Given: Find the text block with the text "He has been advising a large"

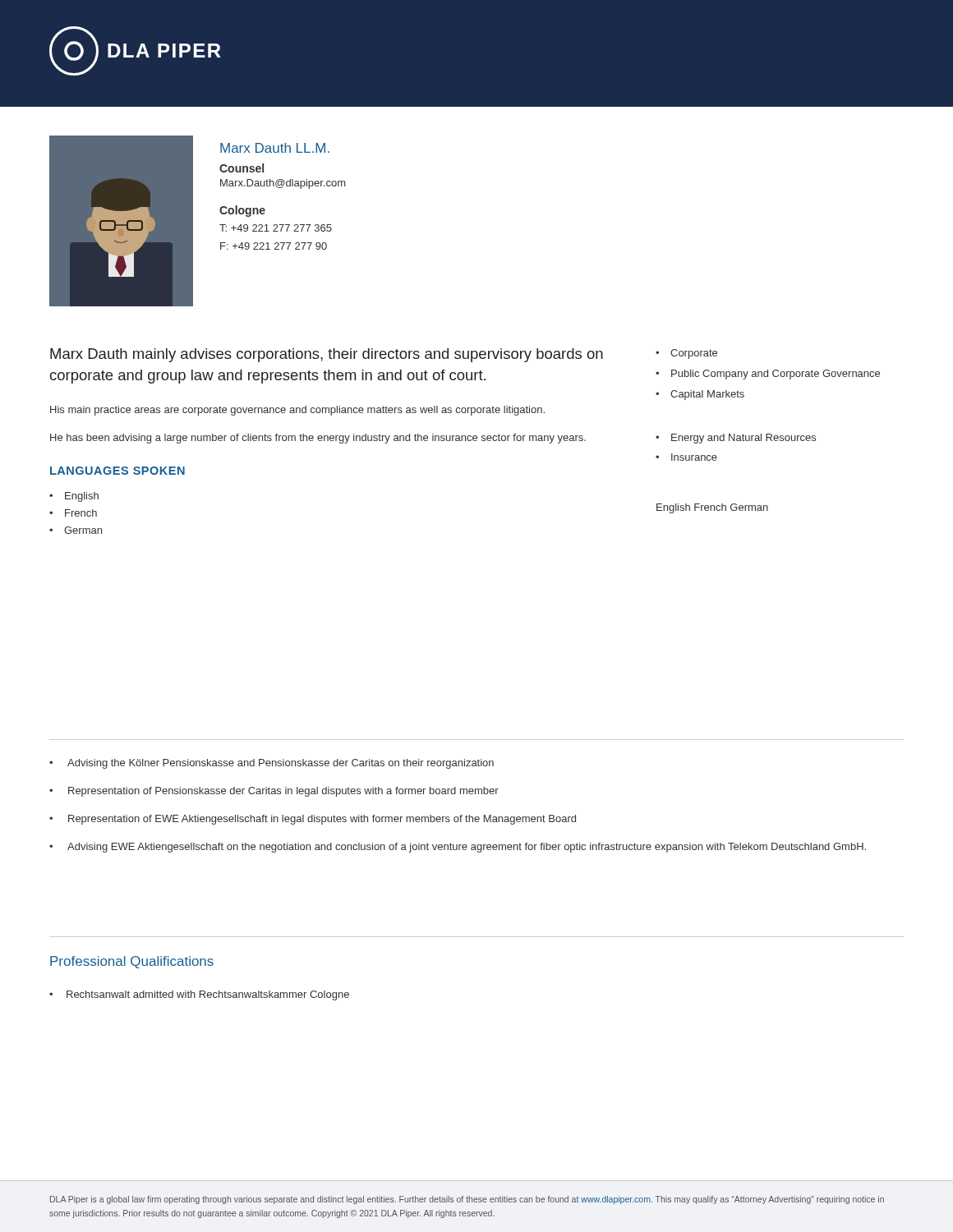Looking at the screenshot, I should pyautogui.click(x=318, y=437).
